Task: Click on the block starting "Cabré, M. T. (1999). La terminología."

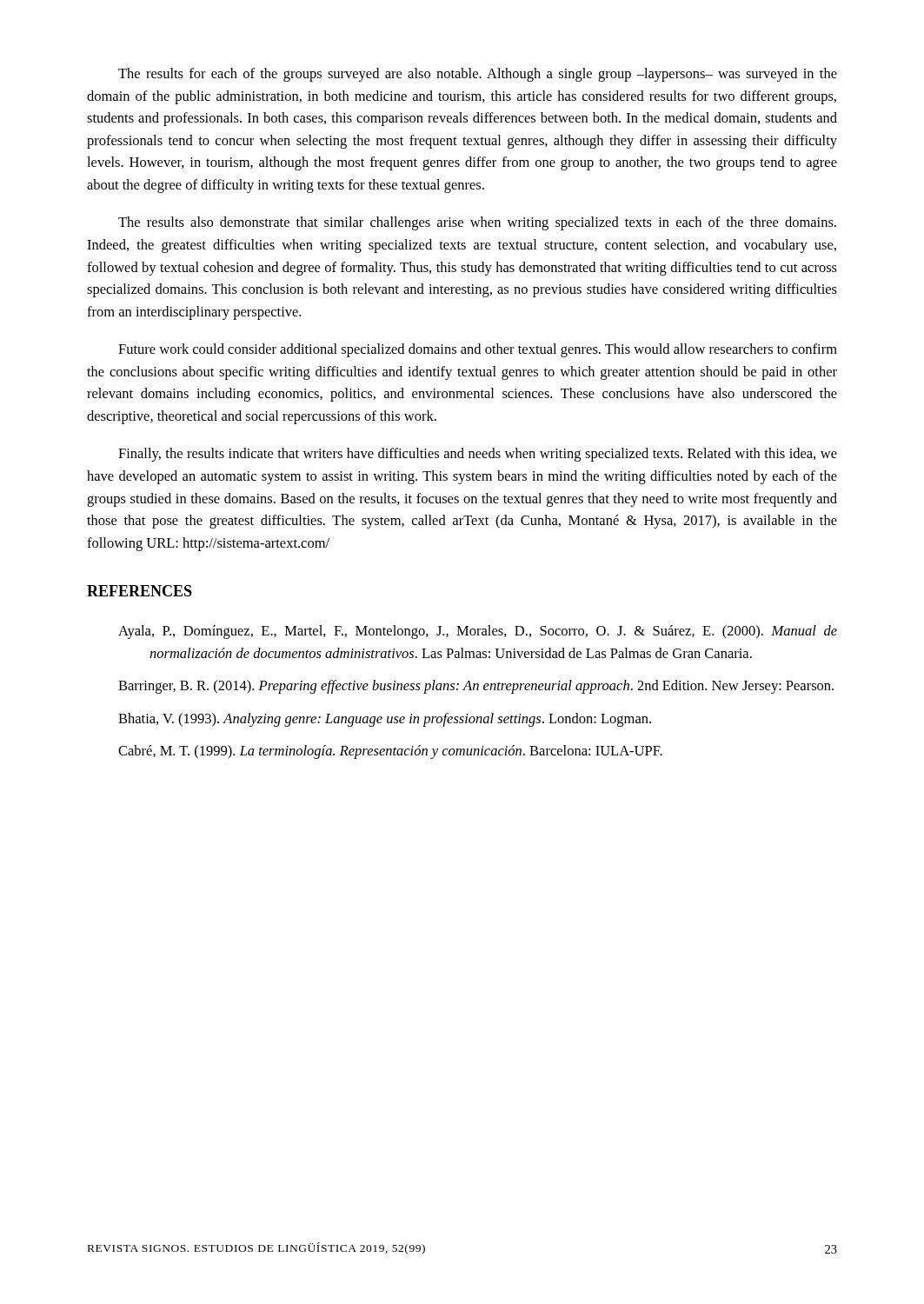Action: tap(391, 751)
